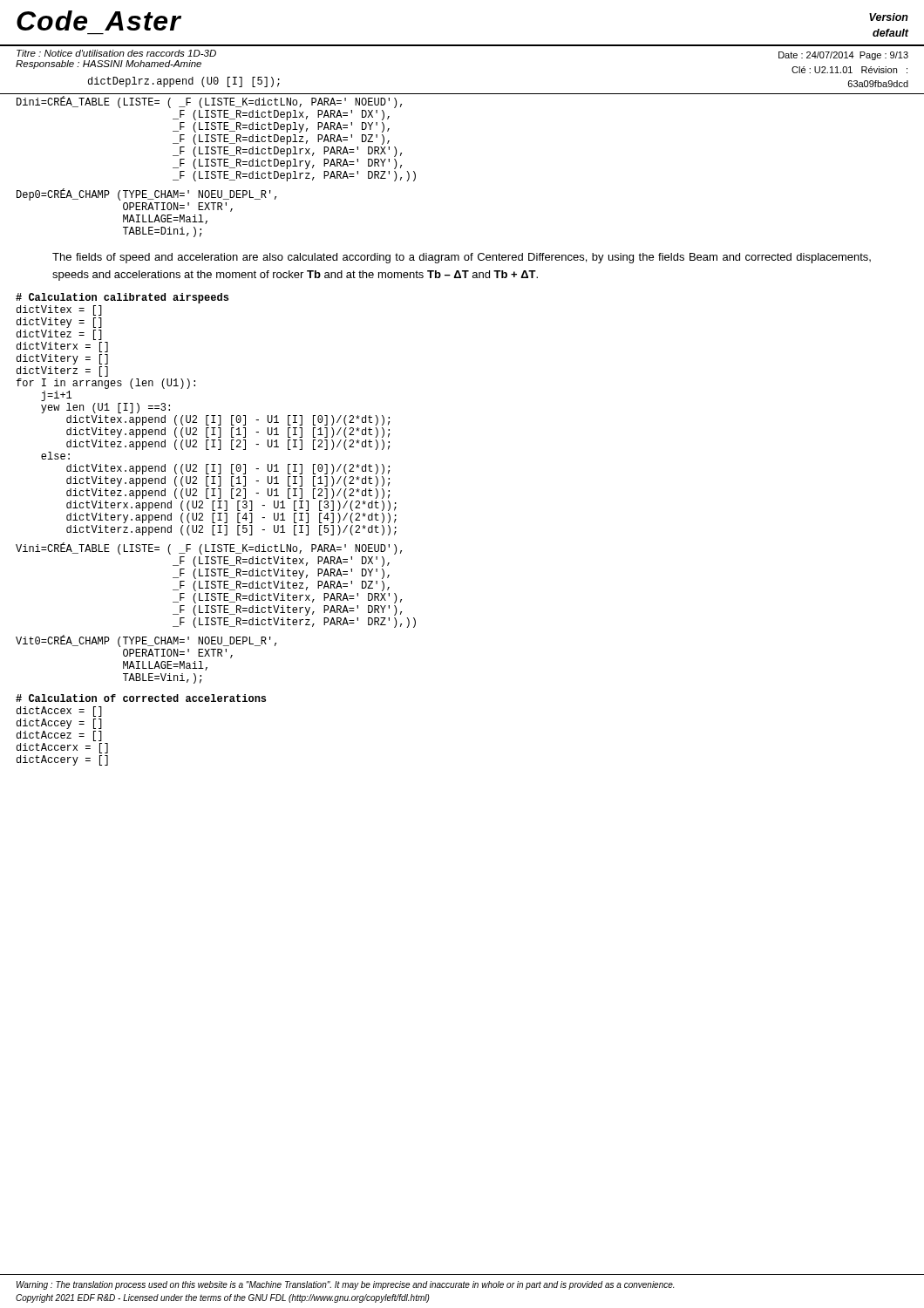The height and width of the screenshot is (1308, 924).
Task: Find the text block with the text "Vit0=CRÉA_CHAMP (TYPE_CHAM=' NOEU_DEPL_R',"
Action: pyautogui.click(x=146, y=641)
